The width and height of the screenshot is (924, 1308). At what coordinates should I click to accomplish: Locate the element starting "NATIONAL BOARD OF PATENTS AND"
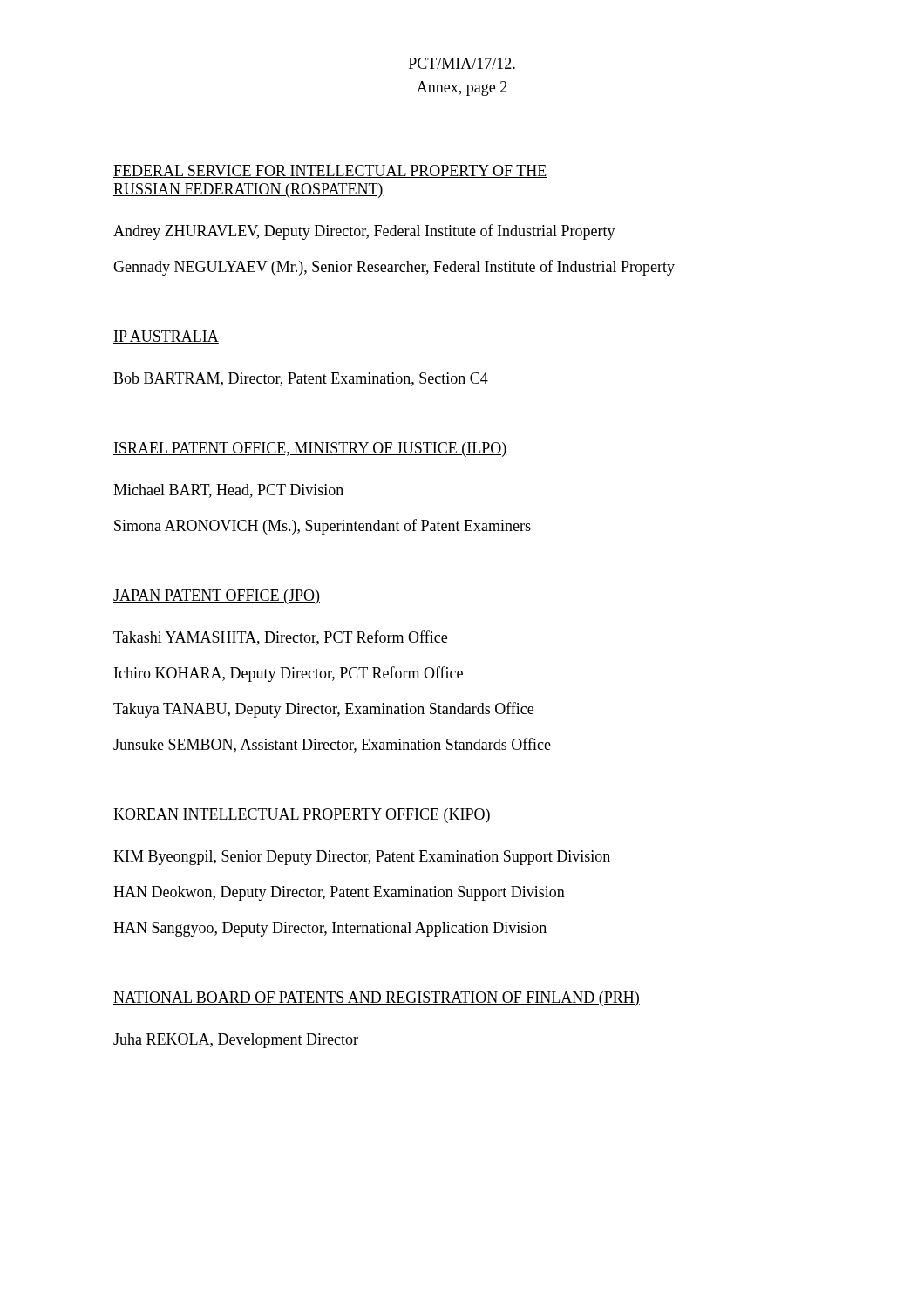pos(376,998)
